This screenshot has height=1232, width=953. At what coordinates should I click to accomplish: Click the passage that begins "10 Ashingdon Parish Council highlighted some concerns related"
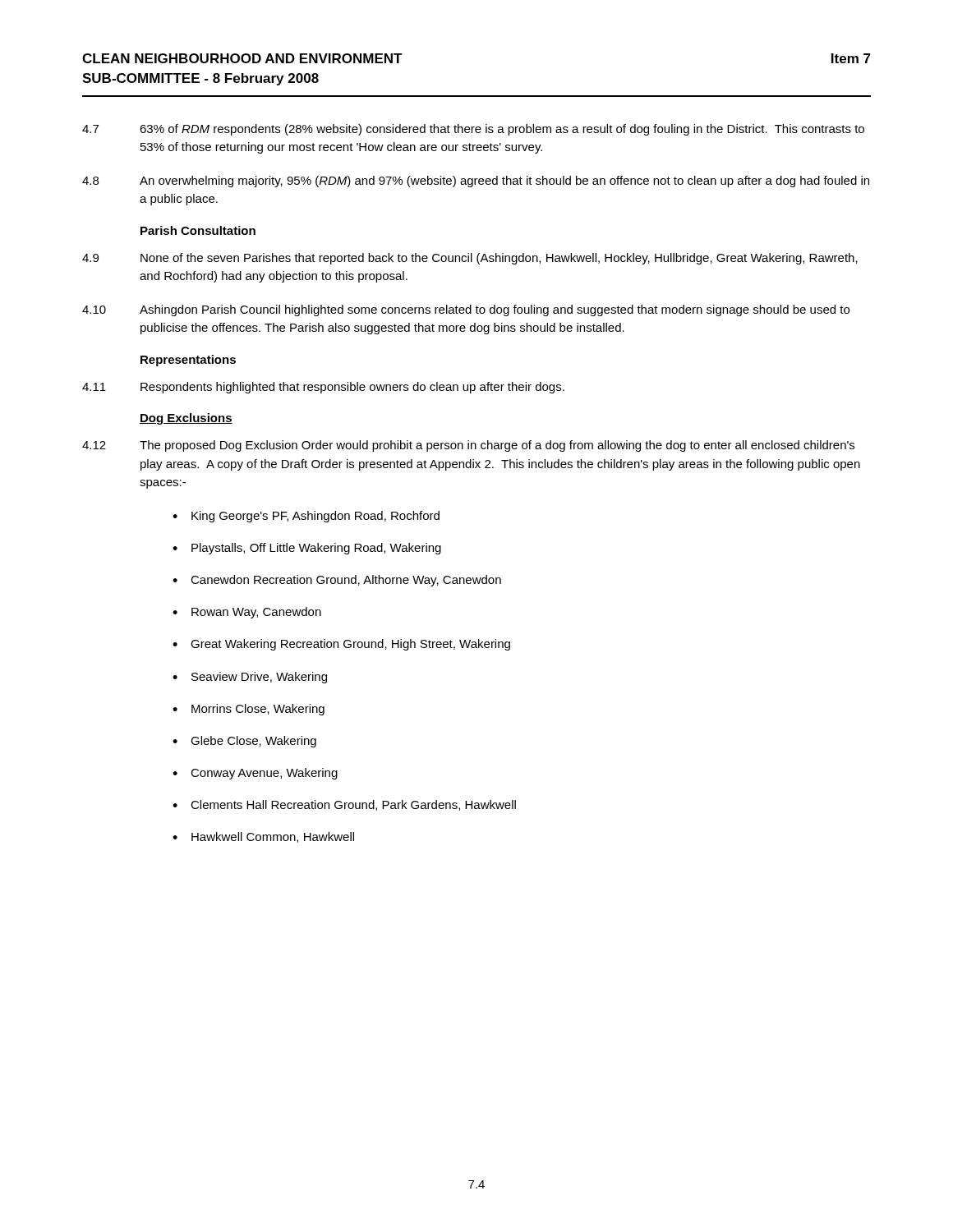click(x=476, y=319)
